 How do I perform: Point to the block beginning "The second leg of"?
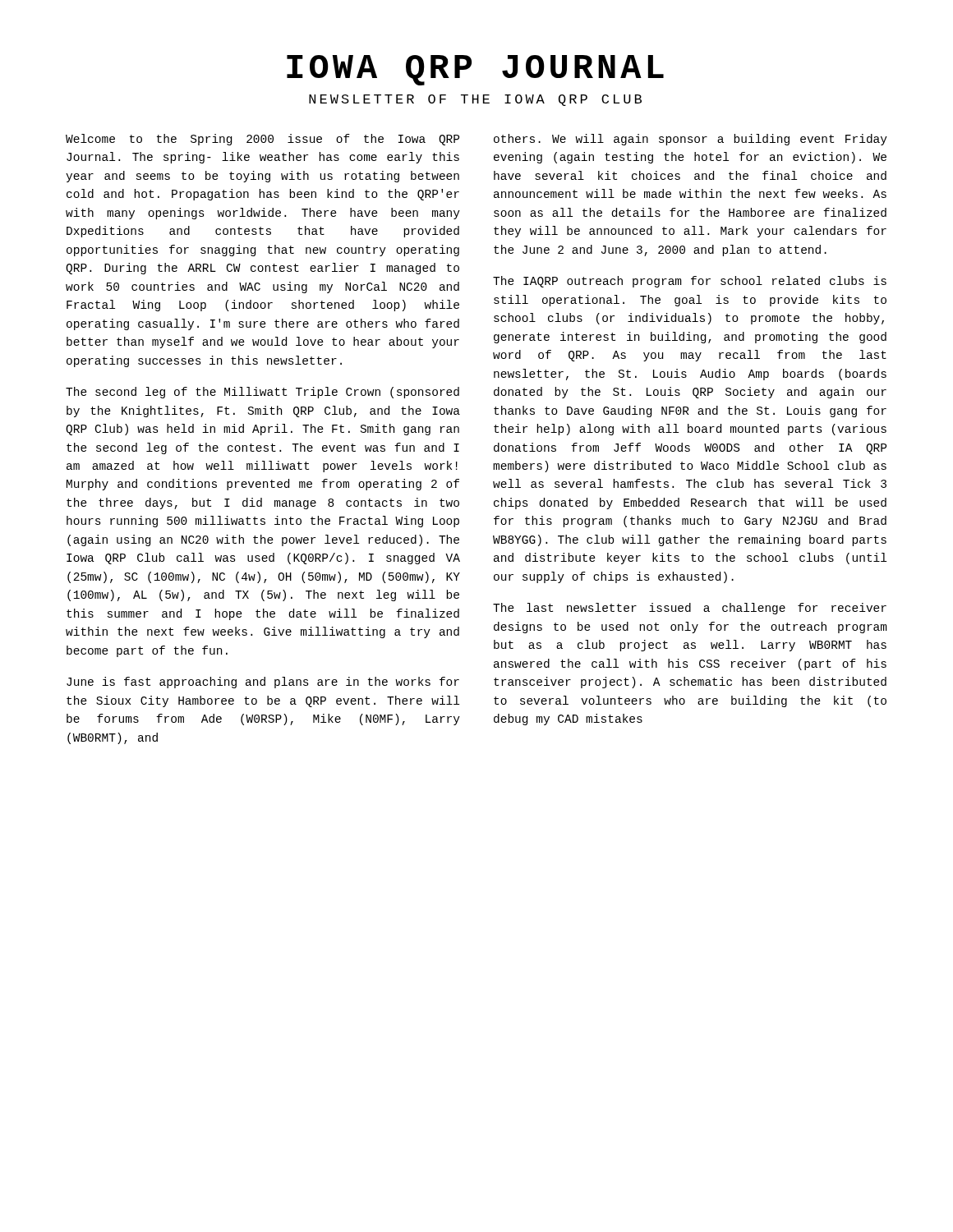click(x=263, y=522)
